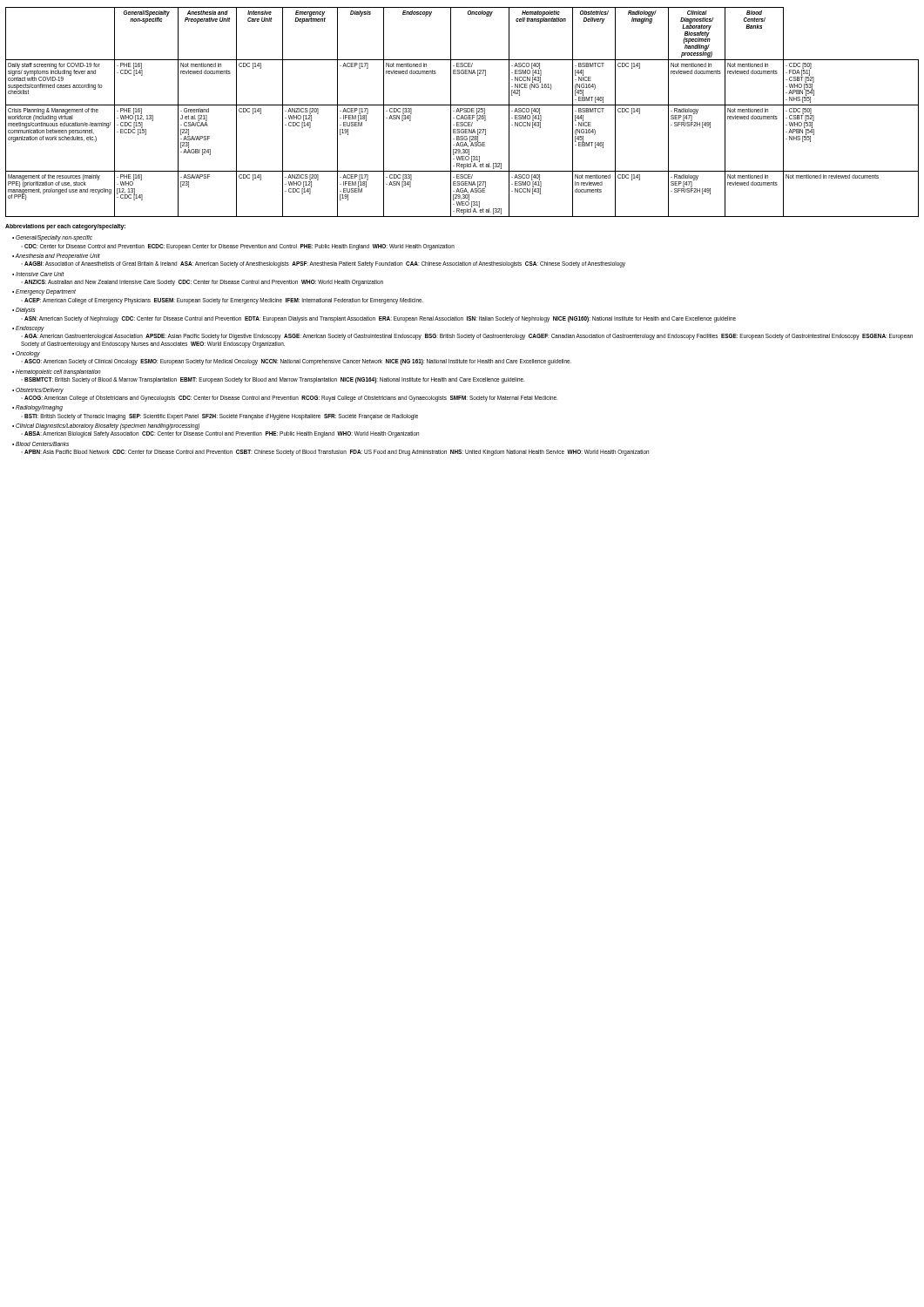Locate the text starting "◦ BSBMTCT: British Society of Blood & Marrow"
Image resolution: width=924 pixels, height=1307 pixels.
tap(273, 380)
